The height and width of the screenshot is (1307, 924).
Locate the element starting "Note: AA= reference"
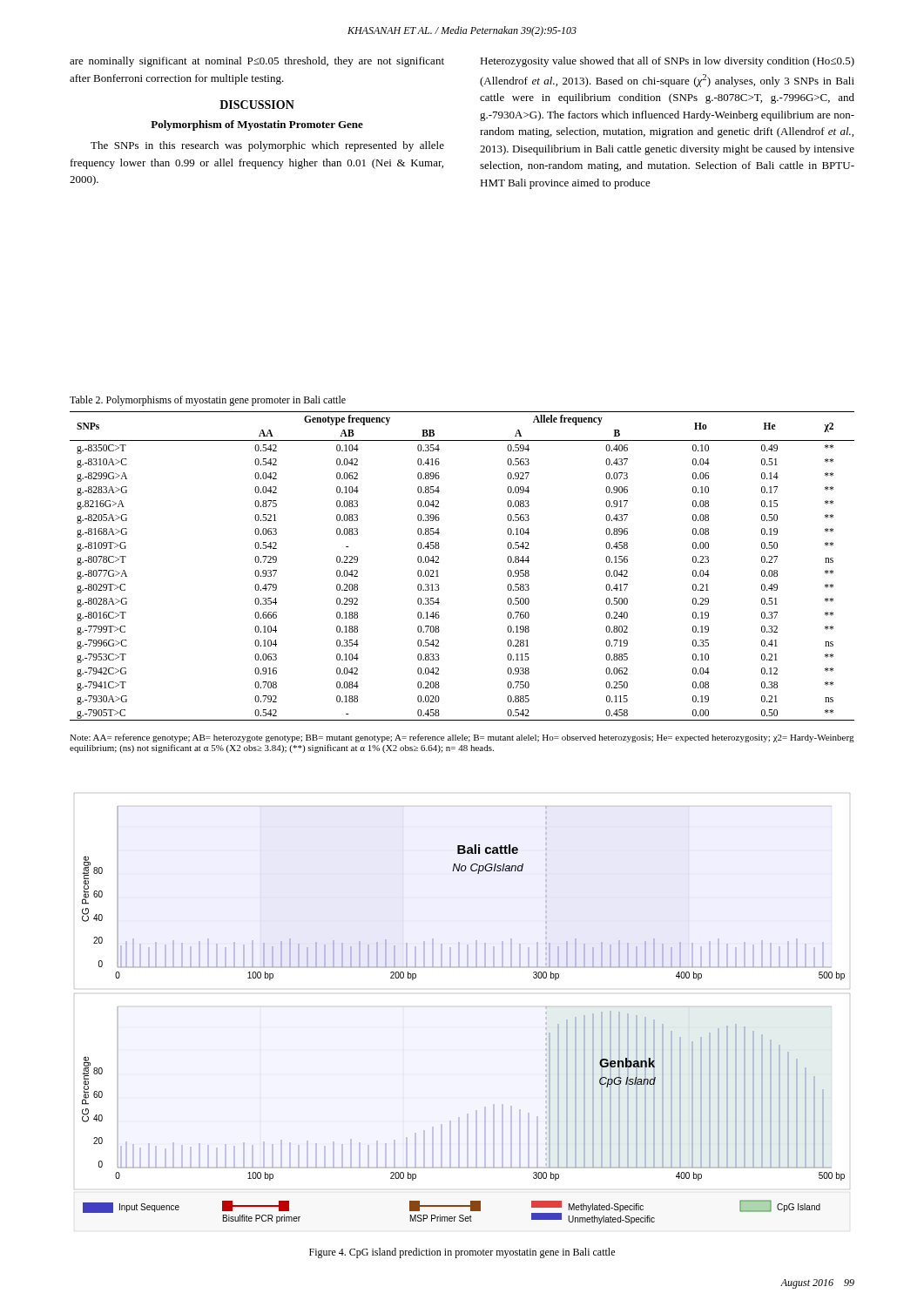(462, 742)
